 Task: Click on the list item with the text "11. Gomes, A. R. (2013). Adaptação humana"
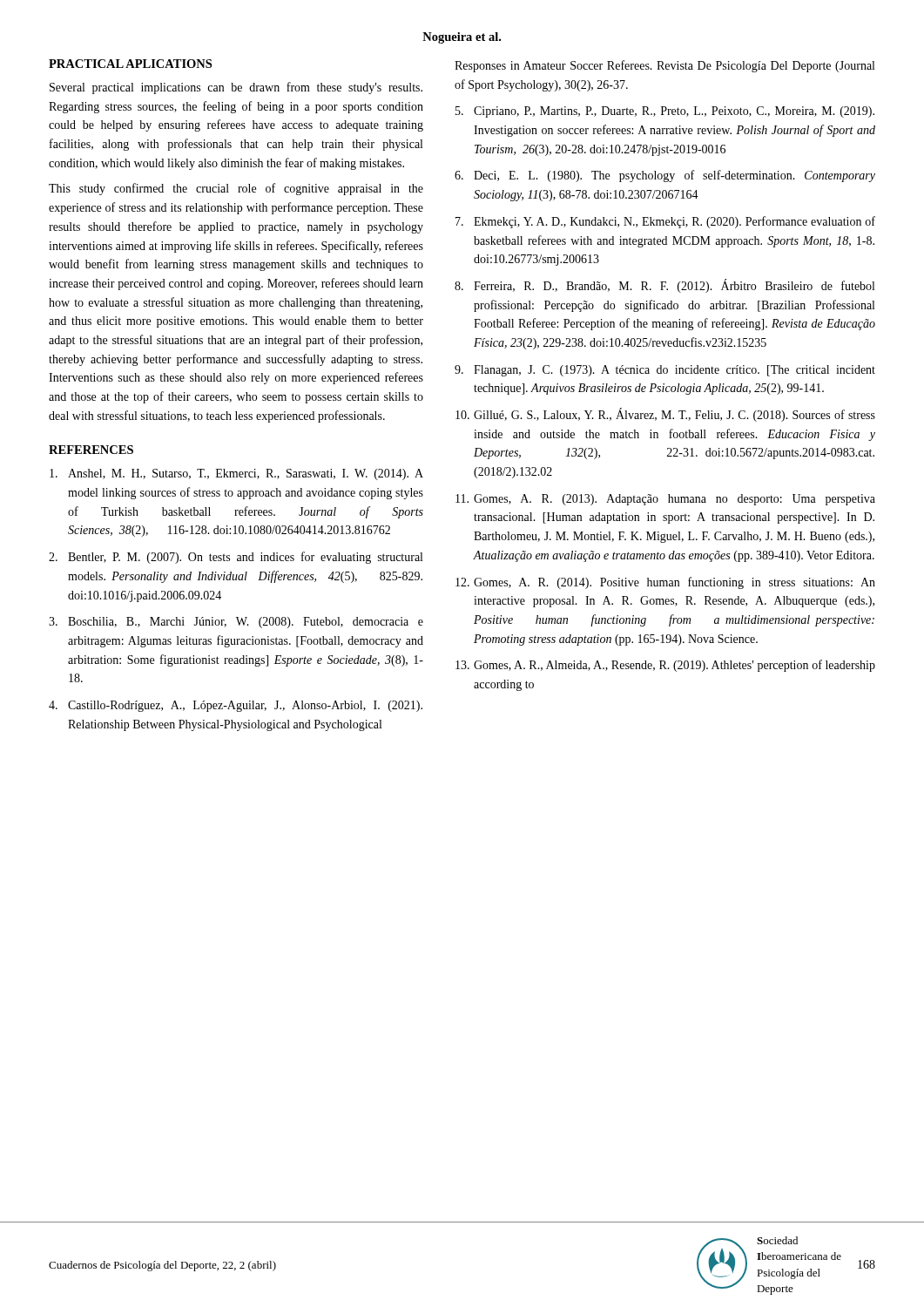pyautogui.click(x=665, y=527)
